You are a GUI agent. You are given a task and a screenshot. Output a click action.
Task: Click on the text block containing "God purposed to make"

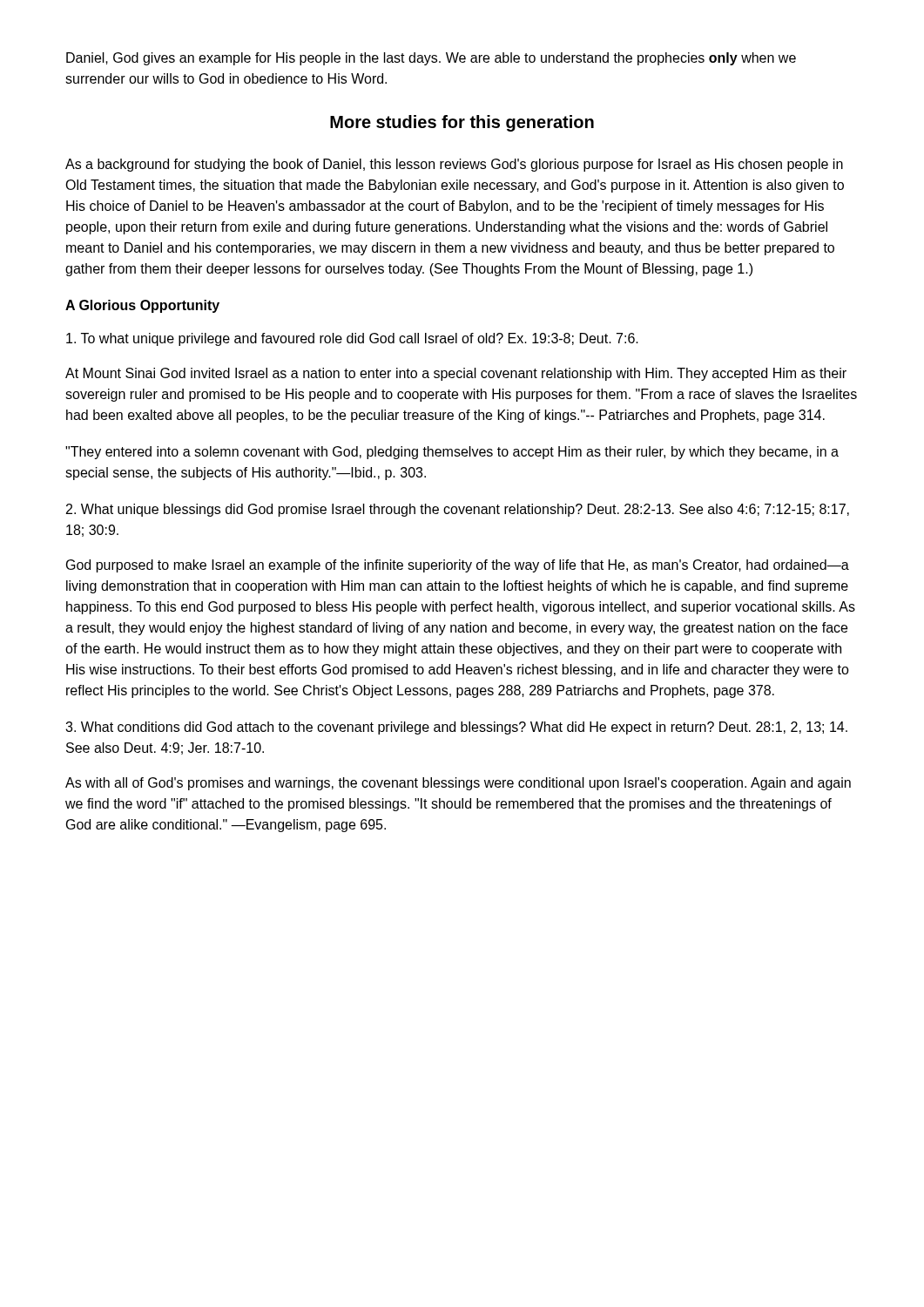(460, 628)
